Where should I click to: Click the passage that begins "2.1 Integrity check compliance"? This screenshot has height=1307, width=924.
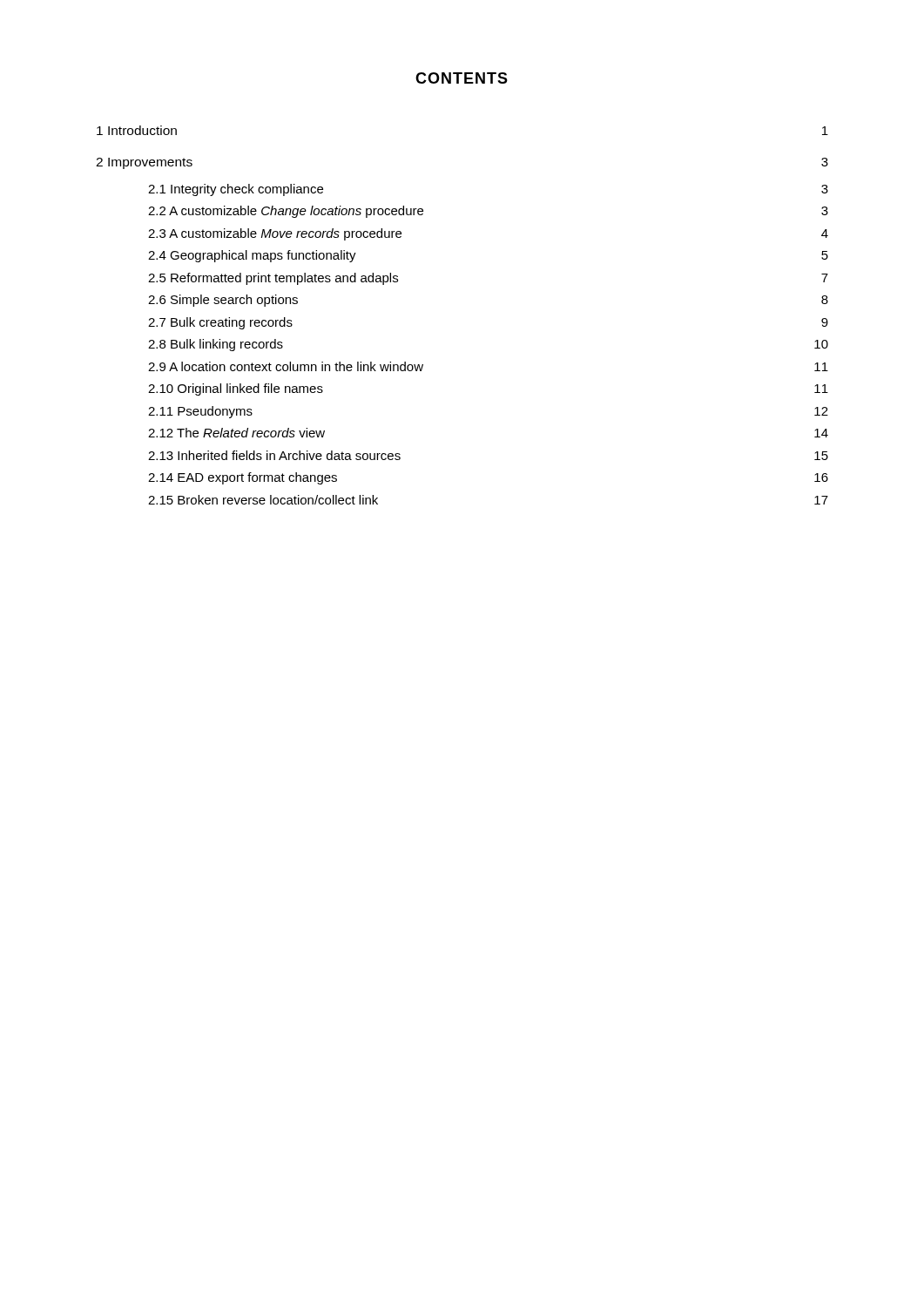point(237,190)
